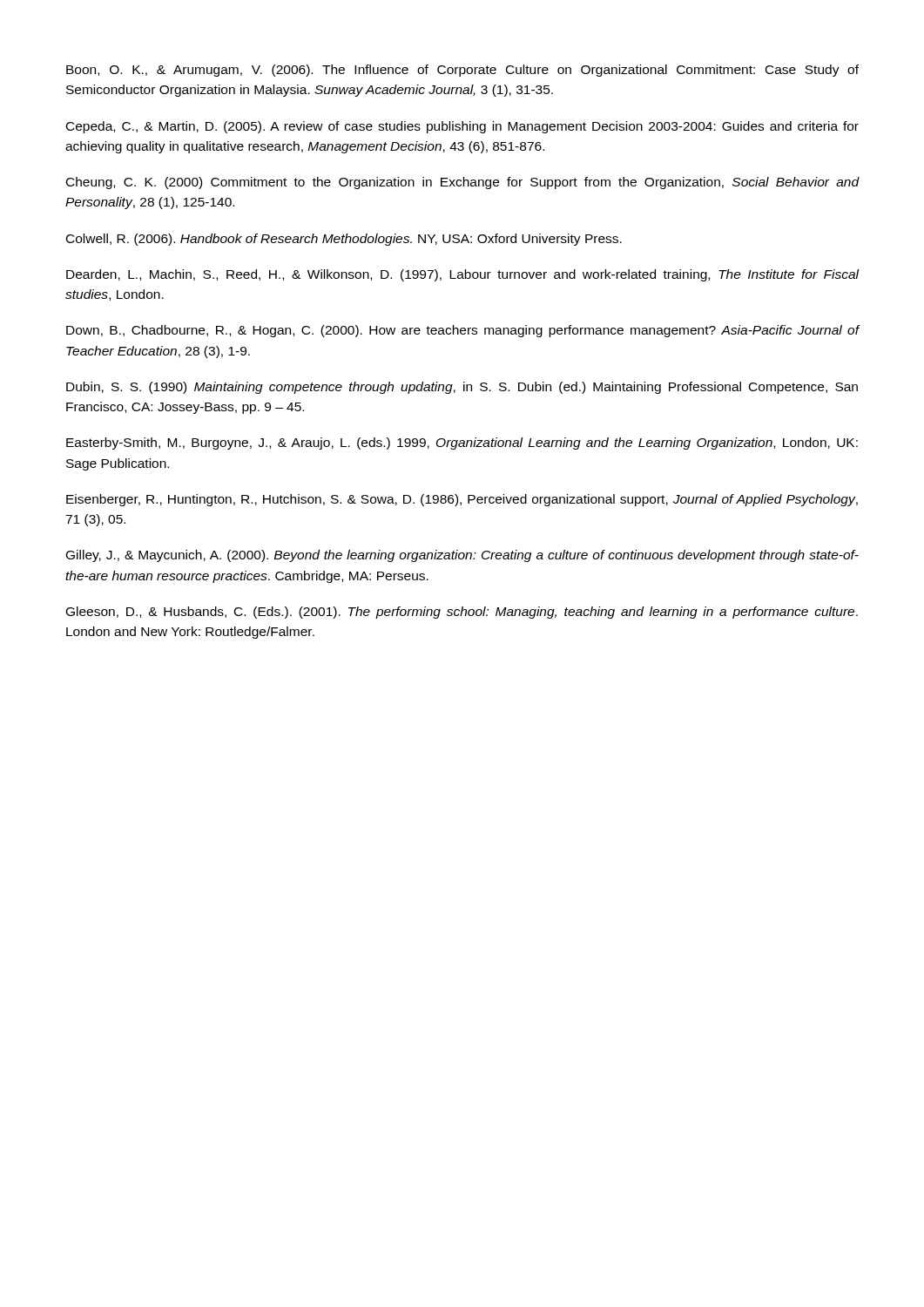Click on the list item containing "Eisenberger, R., Huntington, R., Hutchison, S. &"
The width and height of the screenshot is (924, 1307).
point(462,509)
